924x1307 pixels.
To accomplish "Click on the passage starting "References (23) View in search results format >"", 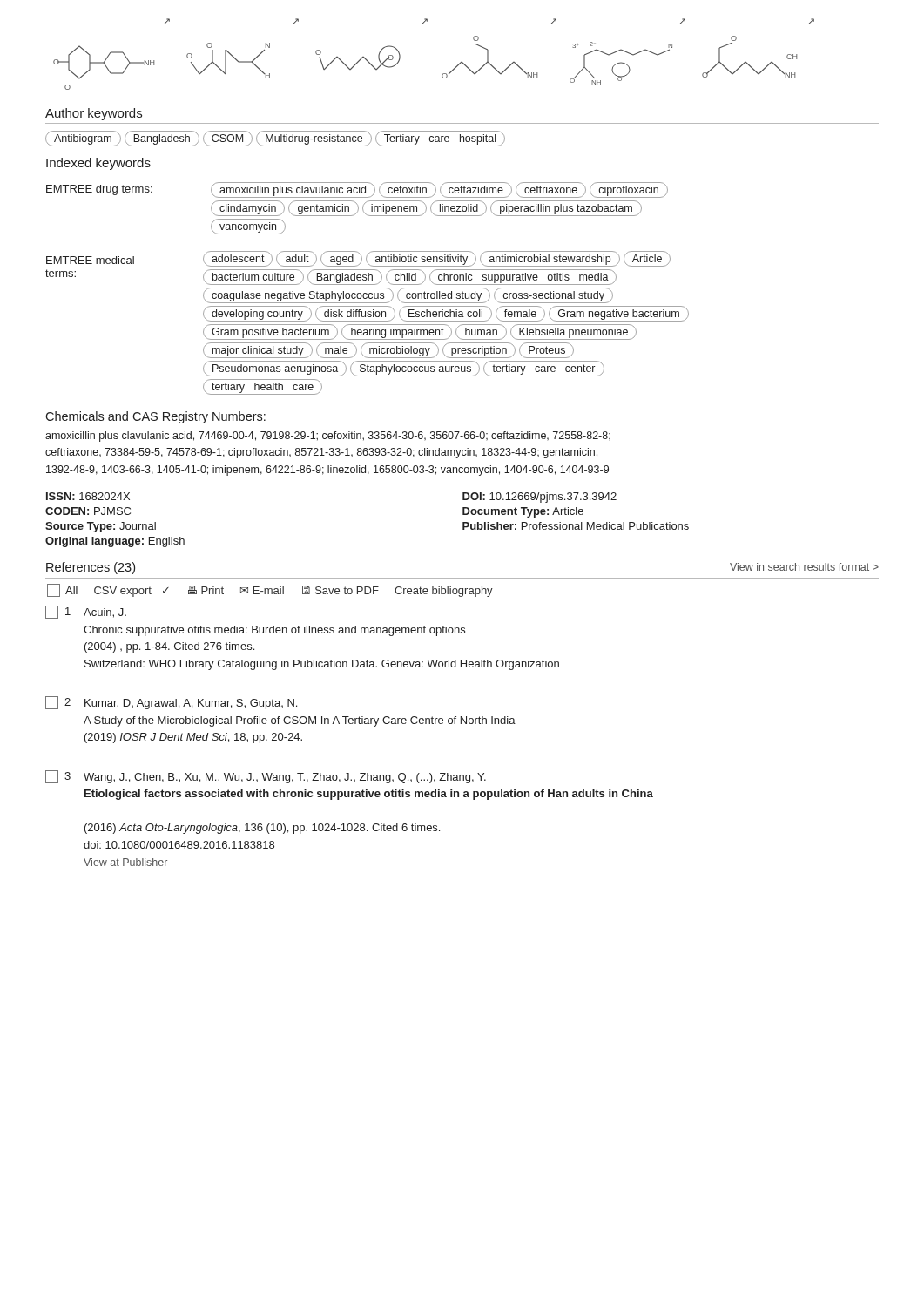I will coord(462,570).
